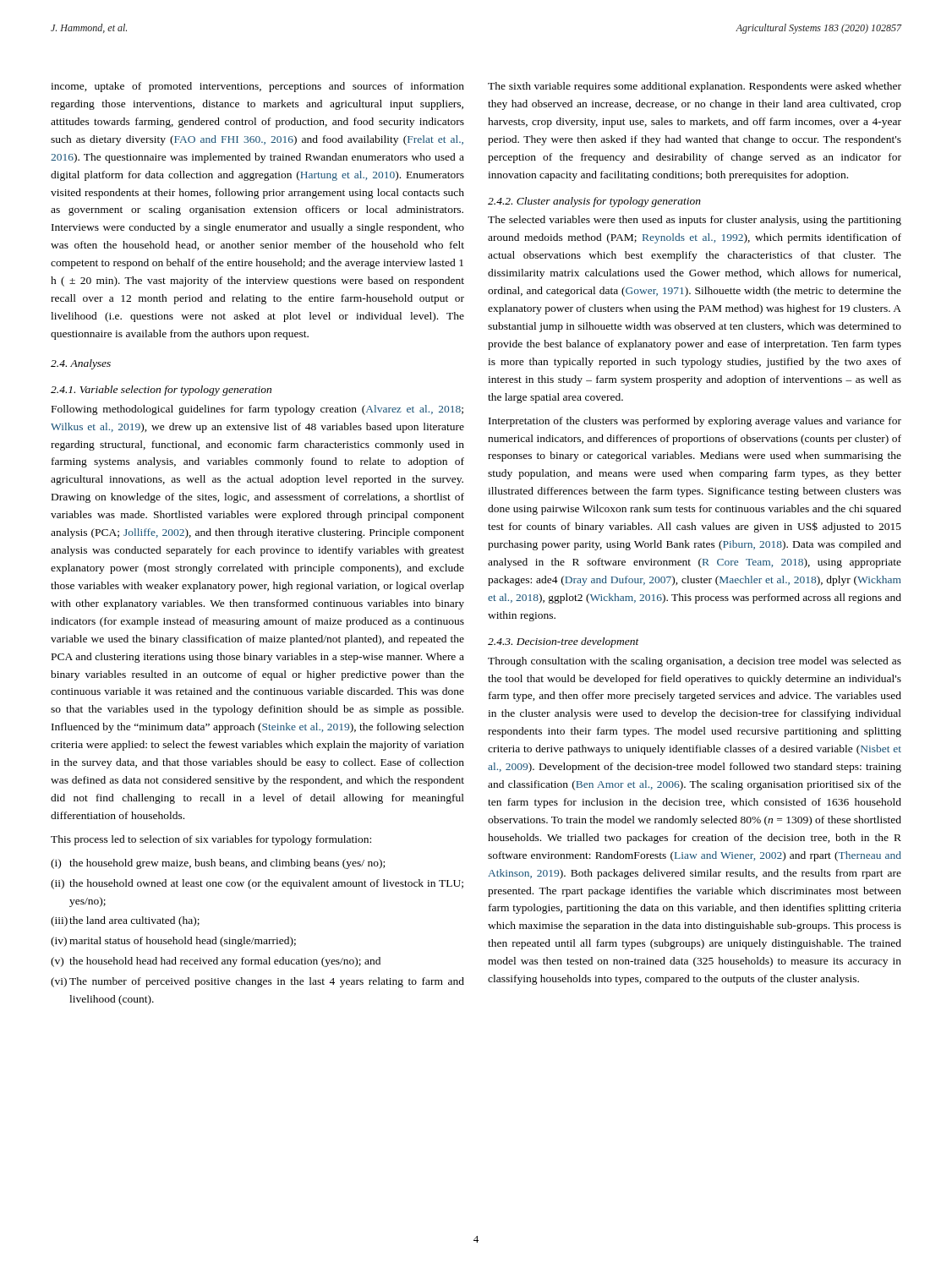Click on the section header with the text "2.4.2. Cluster analysis"
This screenshot has height=1268, width=952.
695,201
